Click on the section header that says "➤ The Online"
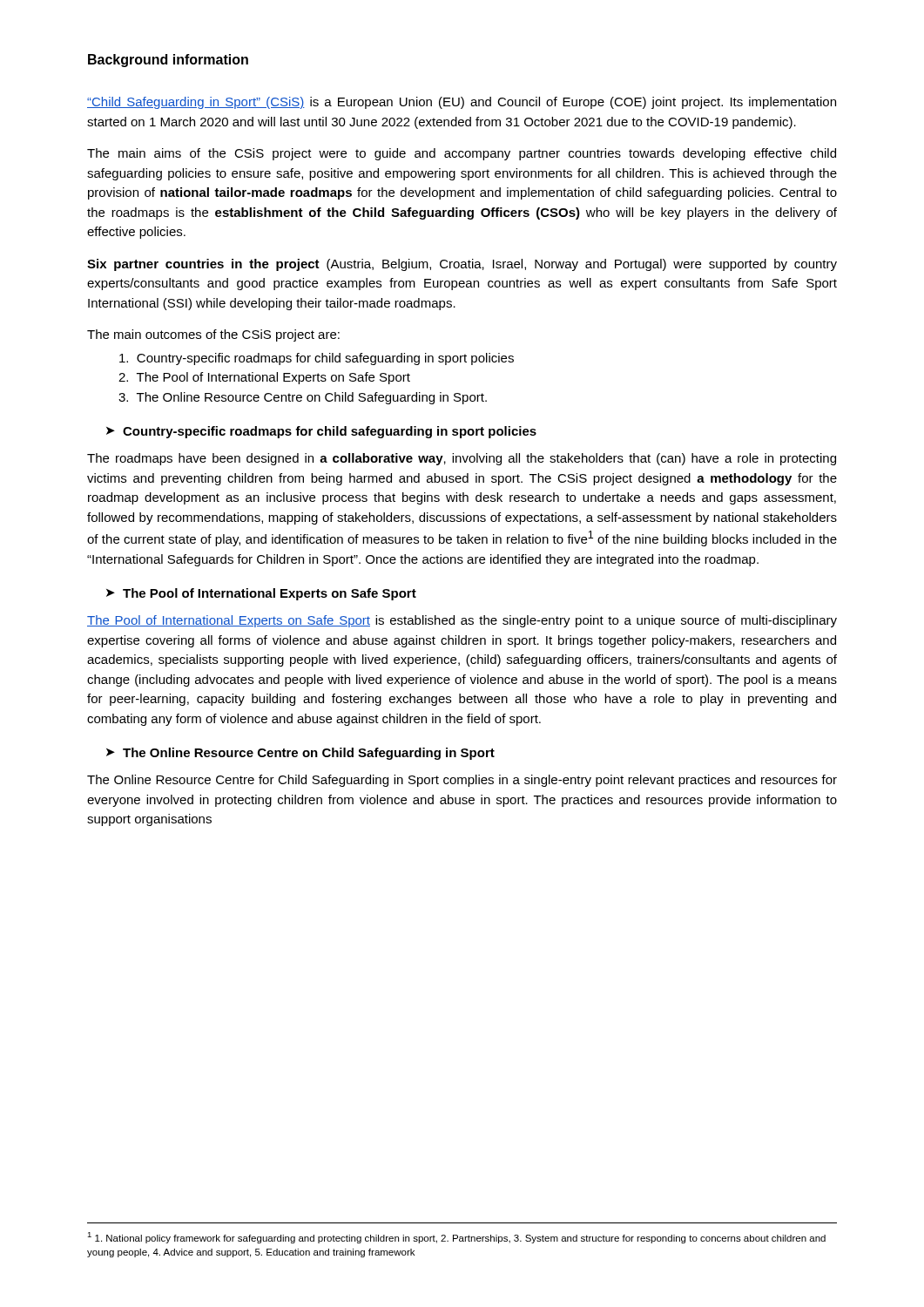This screenshot has width=924, height=1307. pyautogui.click(x=299, y=752)
